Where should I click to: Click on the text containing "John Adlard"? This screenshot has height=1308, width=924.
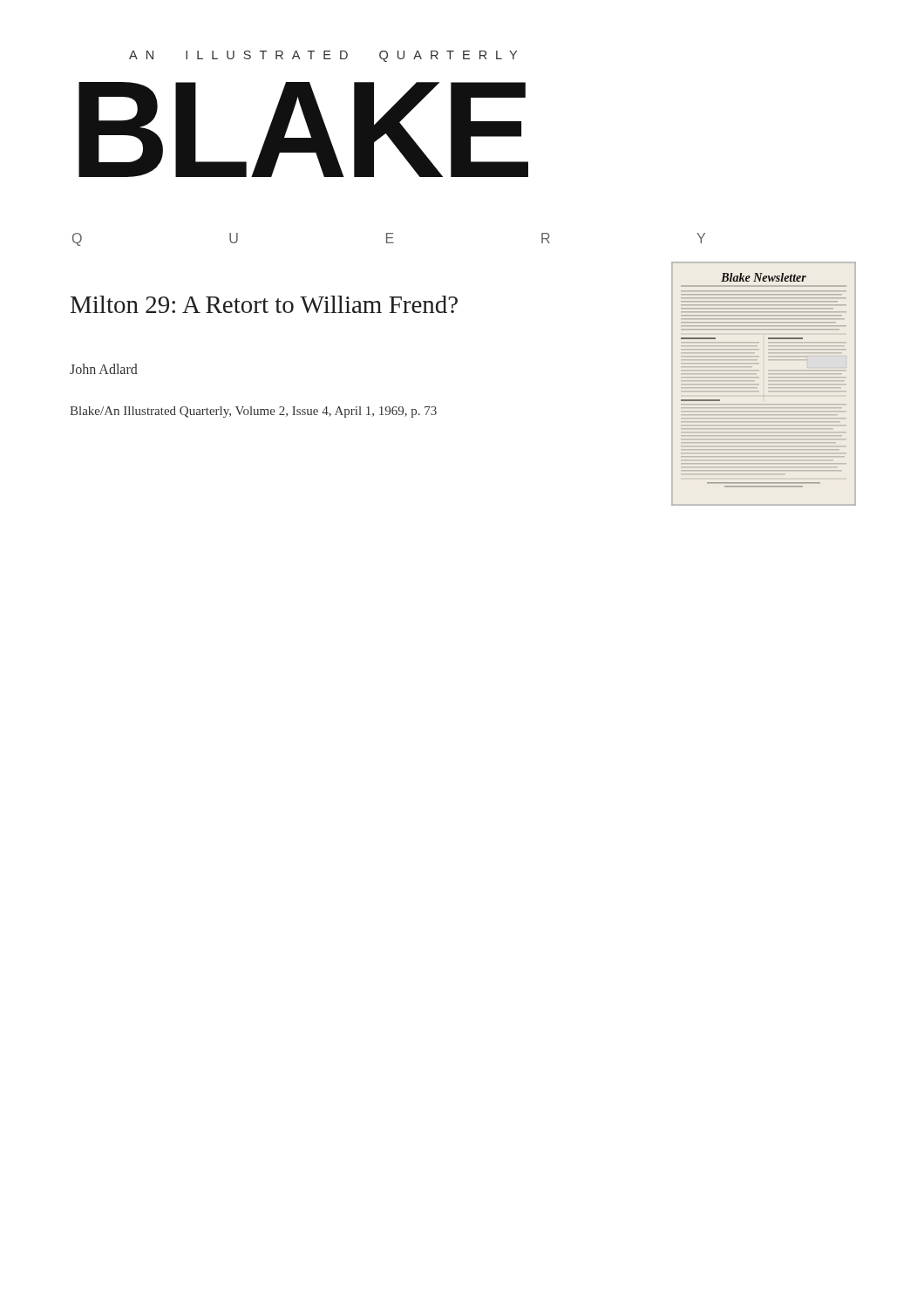point(104,369)
